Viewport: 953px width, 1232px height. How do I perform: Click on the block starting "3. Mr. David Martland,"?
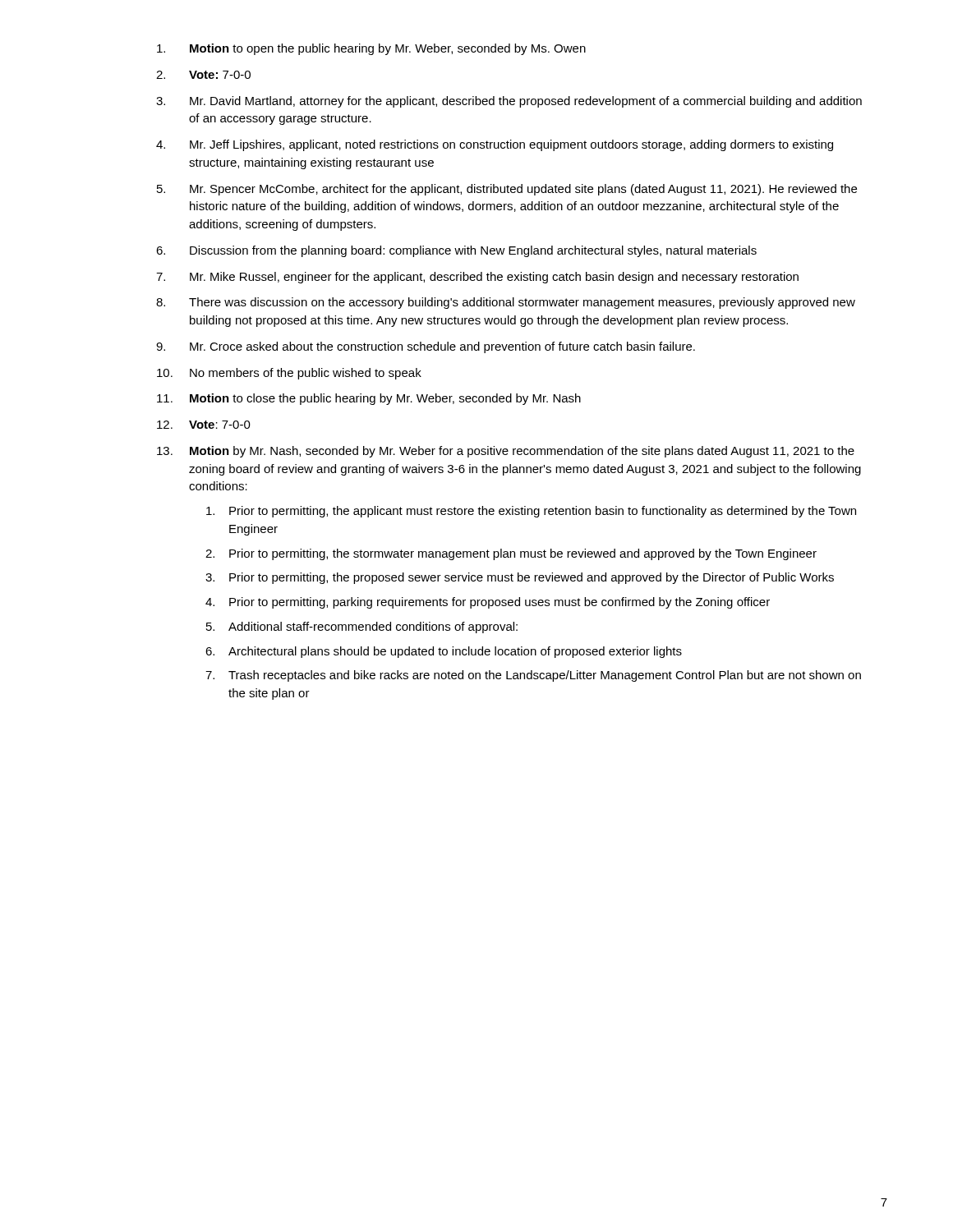tap(513, 109)
